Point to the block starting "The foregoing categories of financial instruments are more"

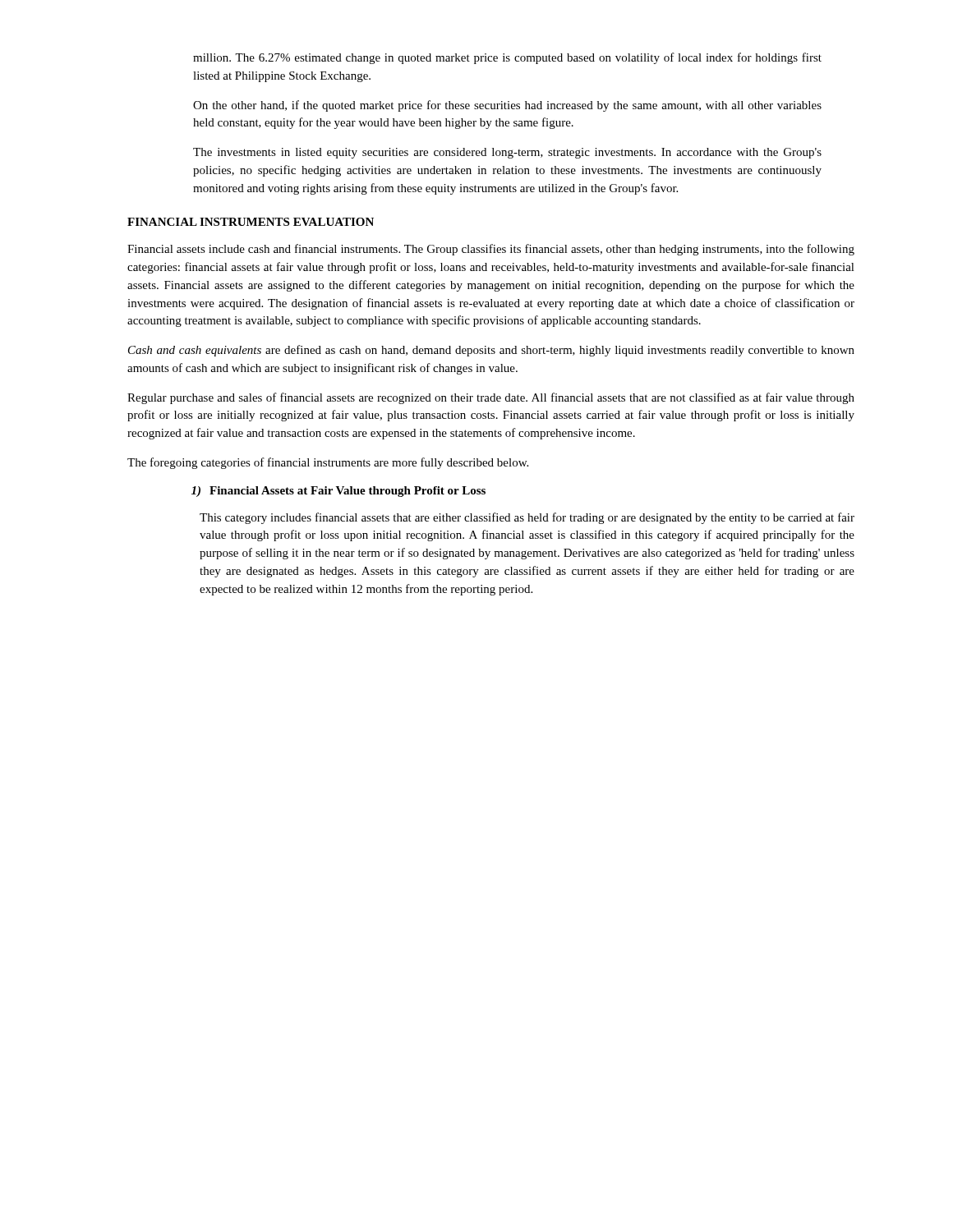[491, 463]
